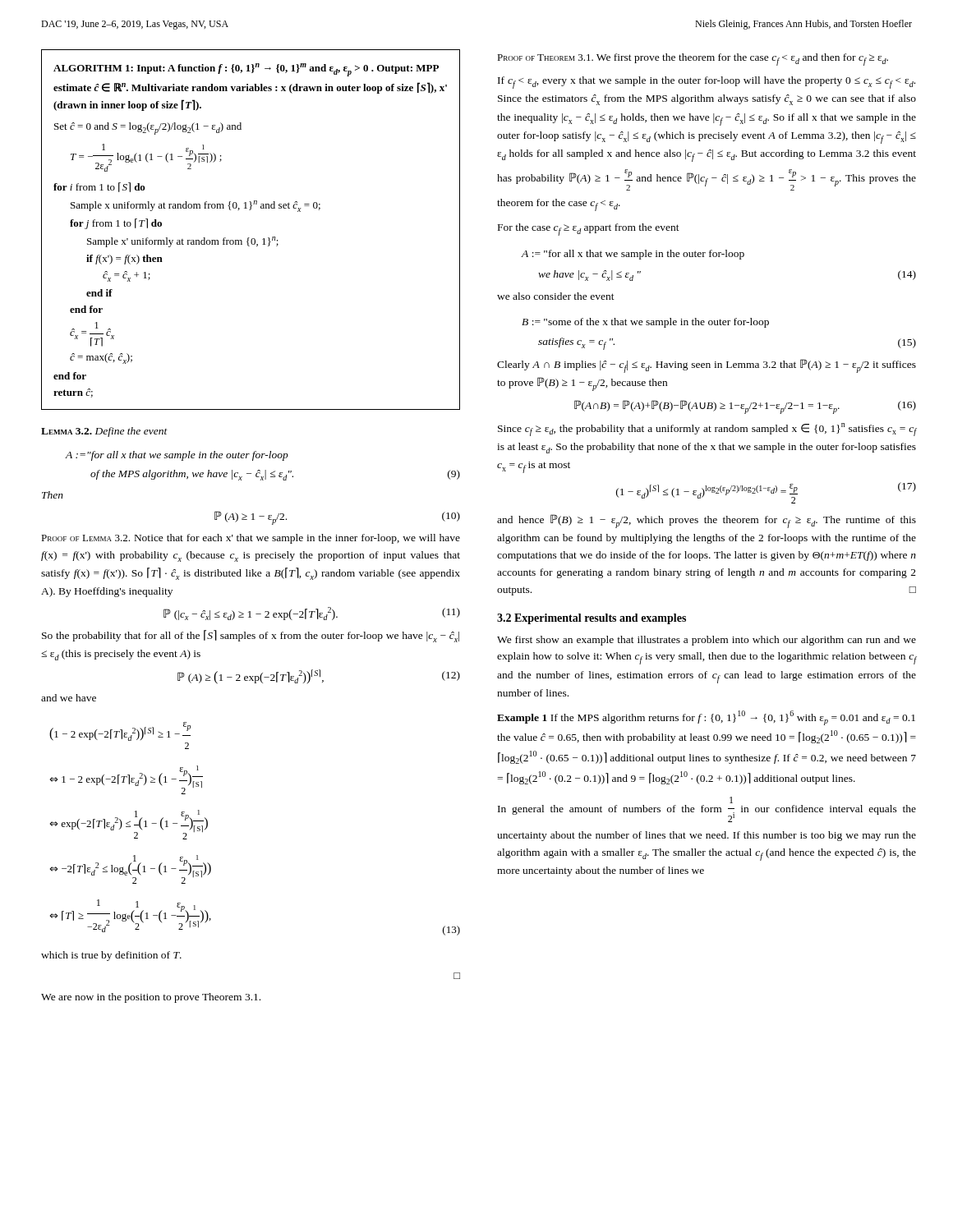
Task: Select the text block that reads "If cf 1 − εp. This"
Action: pos(707,142)
